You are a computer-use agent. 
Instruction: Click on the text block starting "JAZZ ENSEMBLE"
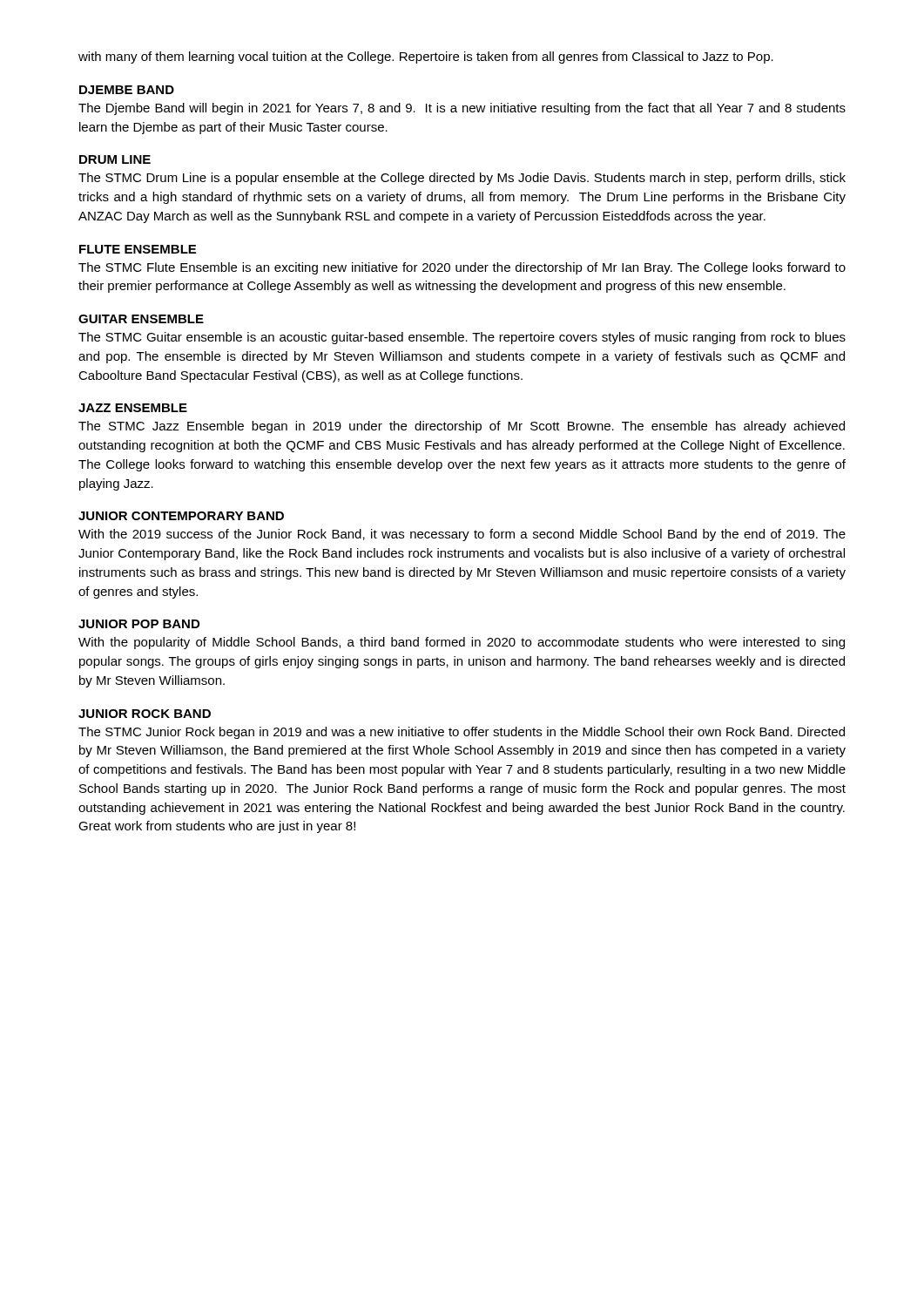click(x=133, y=408)
